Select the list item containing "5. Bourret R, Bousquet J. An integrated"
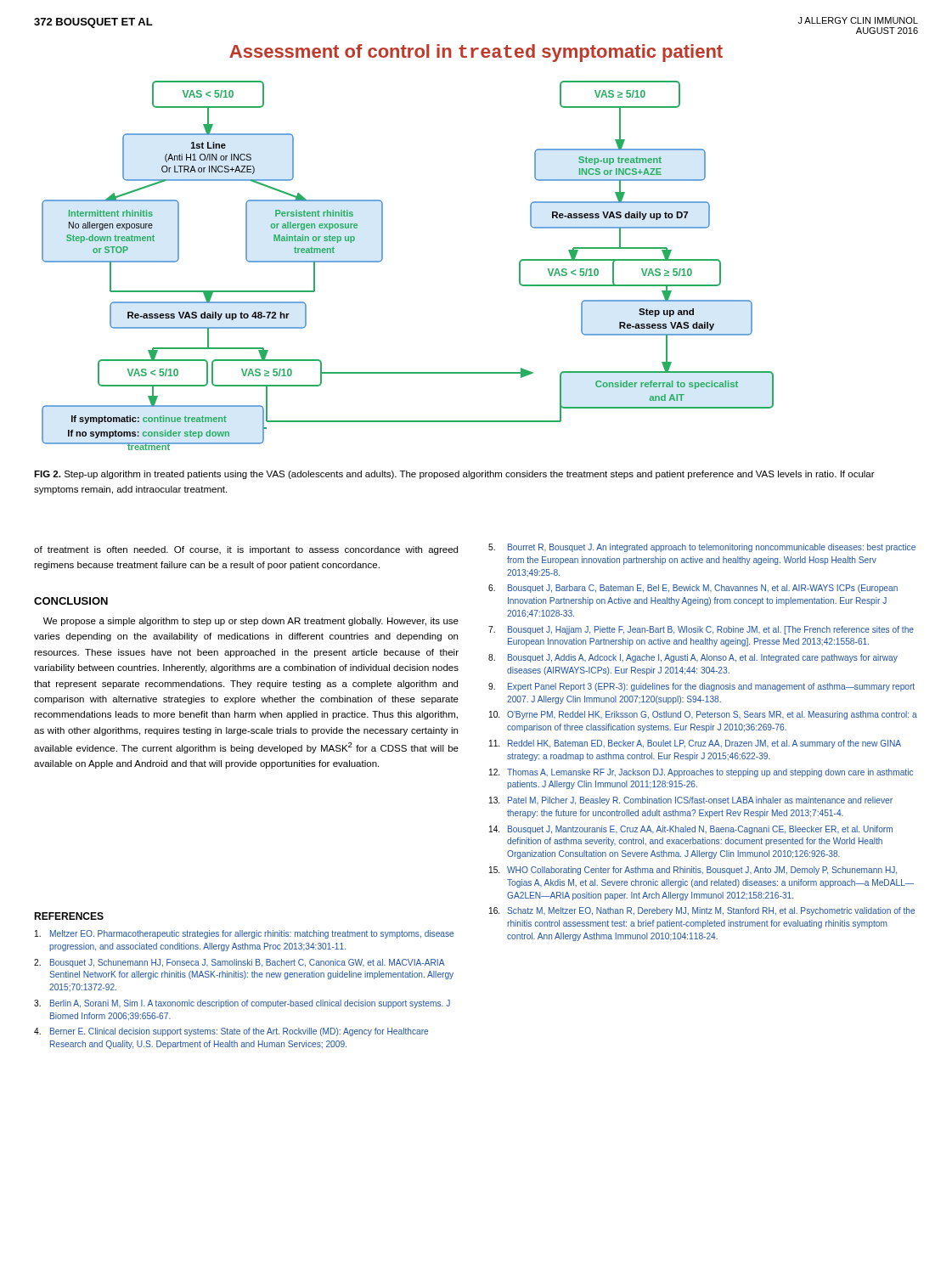 tap(703, 561)
